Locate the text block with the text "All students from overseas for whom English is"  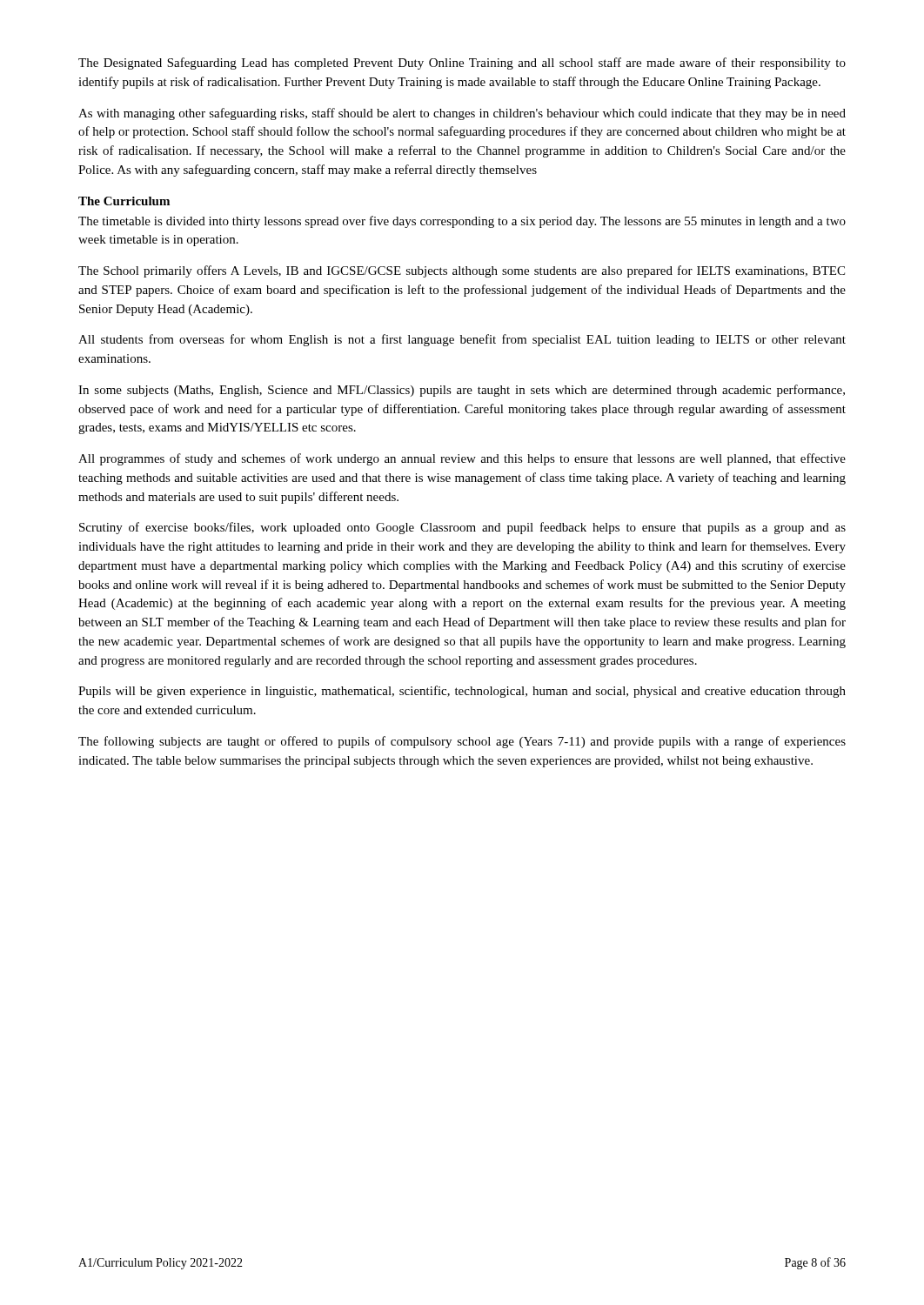click(x=462, y=349)
